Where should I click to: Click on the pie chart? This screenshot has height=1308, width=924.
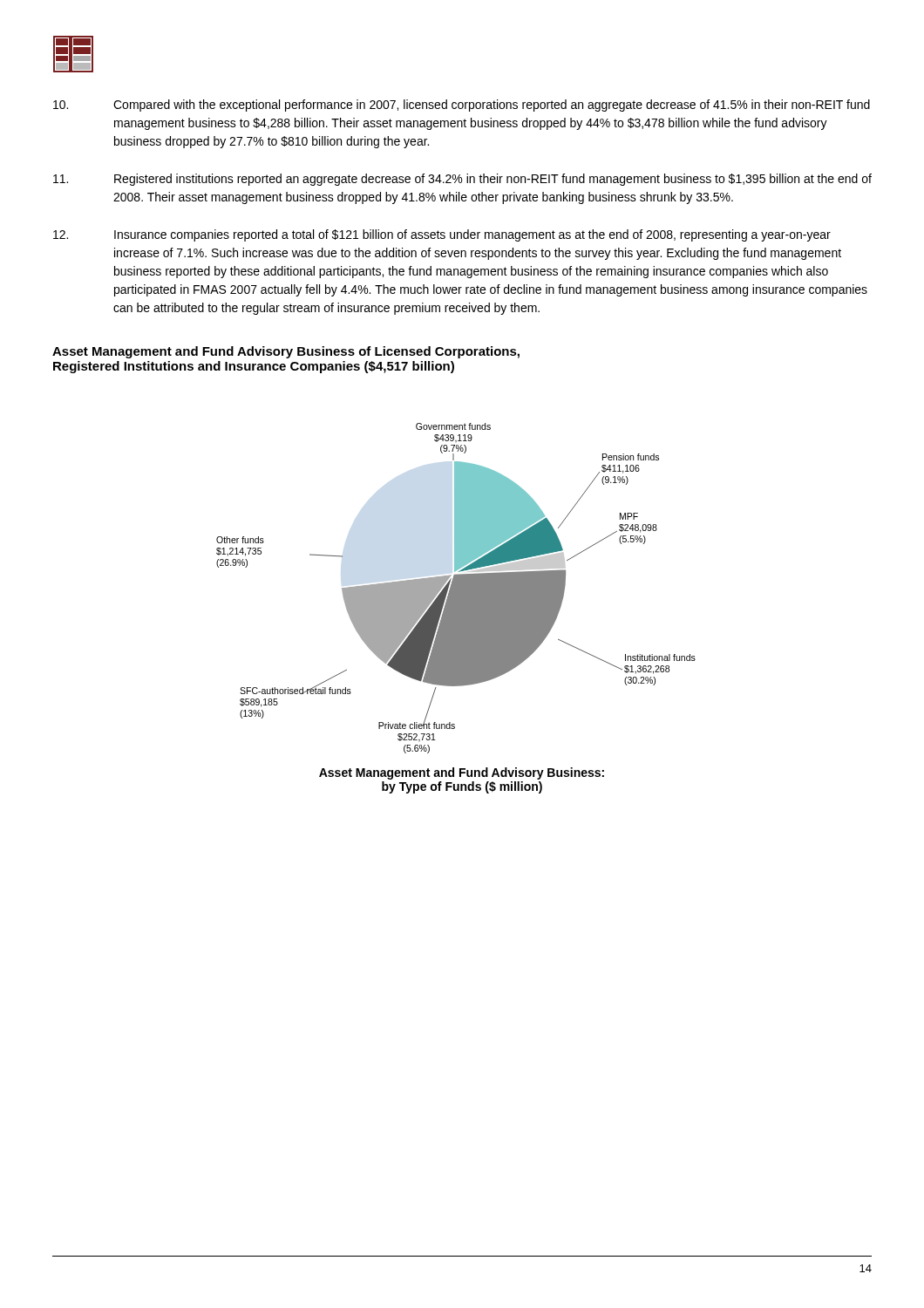[462, 574]
